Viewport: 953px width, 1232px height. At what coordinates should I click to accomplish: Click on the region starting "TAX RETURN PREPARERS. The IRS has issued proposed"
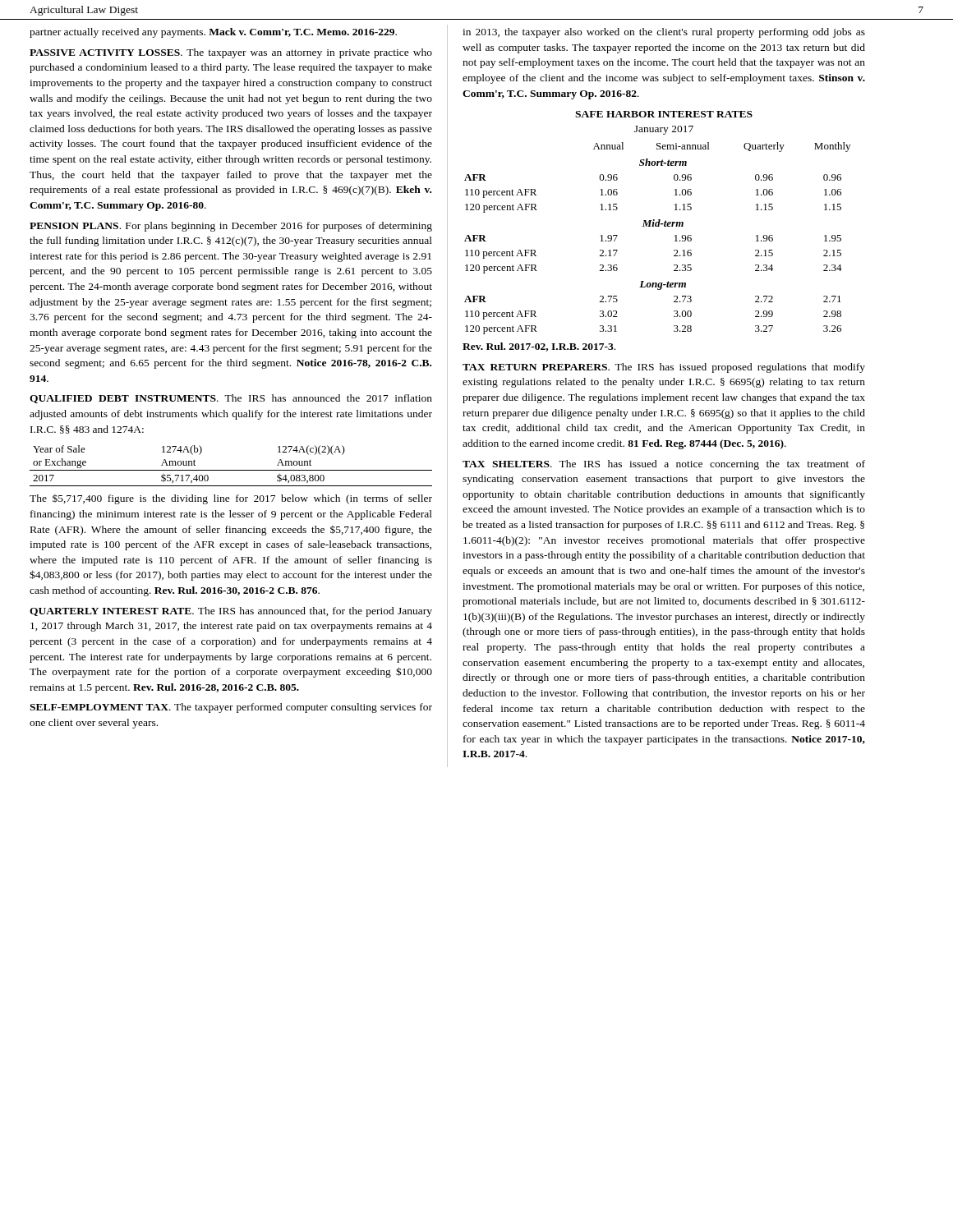point(664,405)
